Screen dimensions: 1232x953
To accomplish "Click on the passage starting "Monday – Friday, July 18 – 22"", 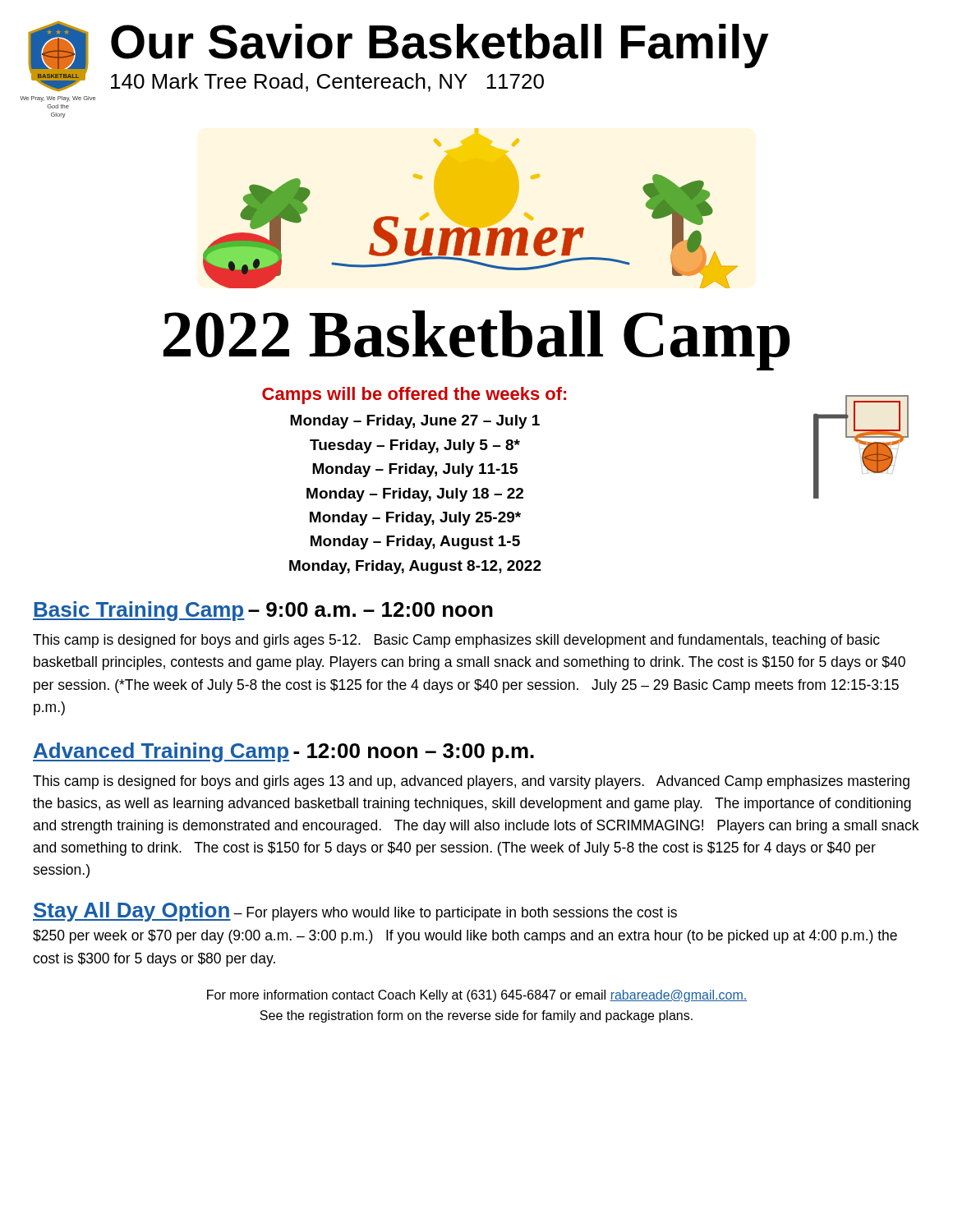I will click(415, 493).
